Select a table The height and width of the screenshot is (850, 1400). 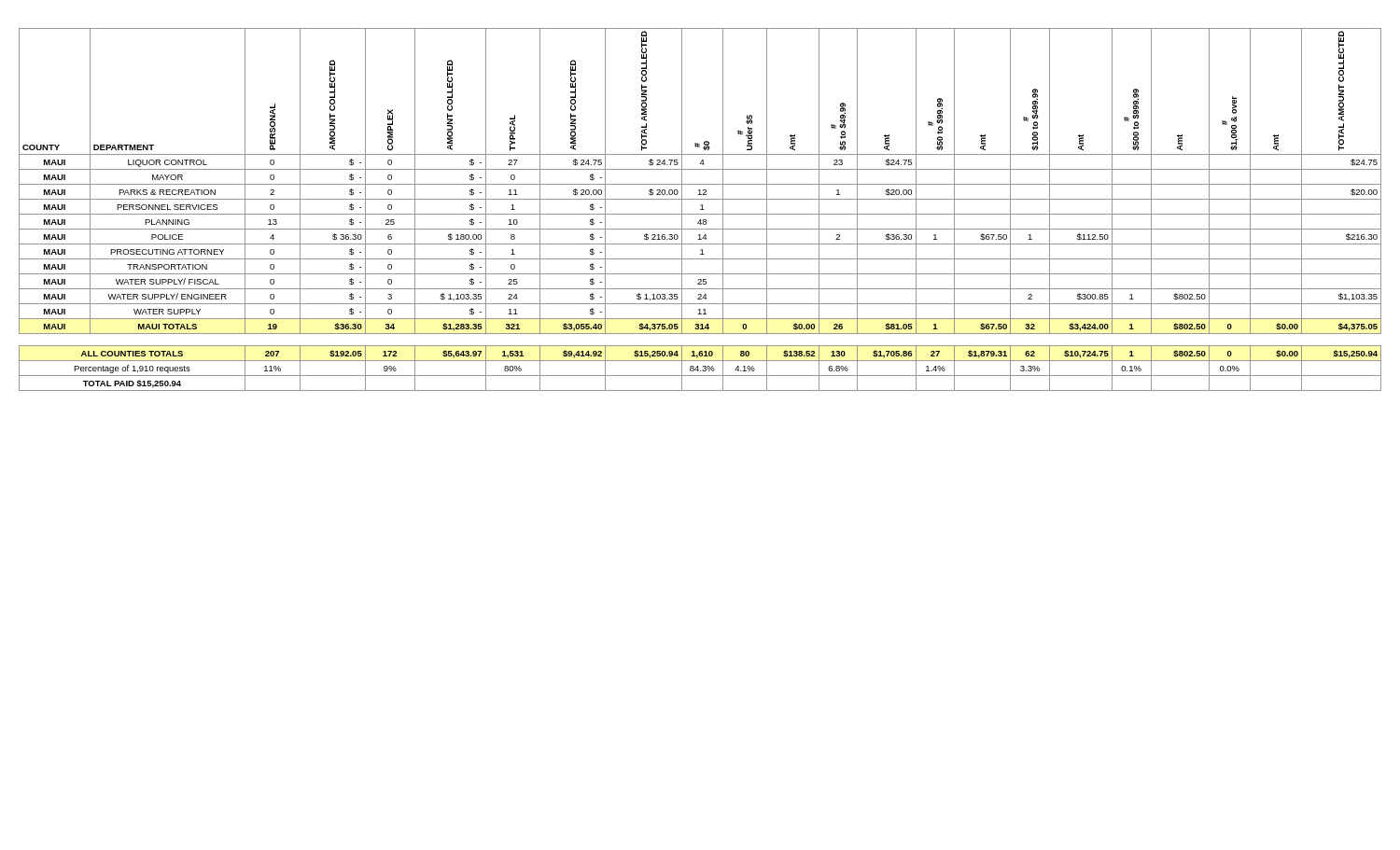(700, 210)
